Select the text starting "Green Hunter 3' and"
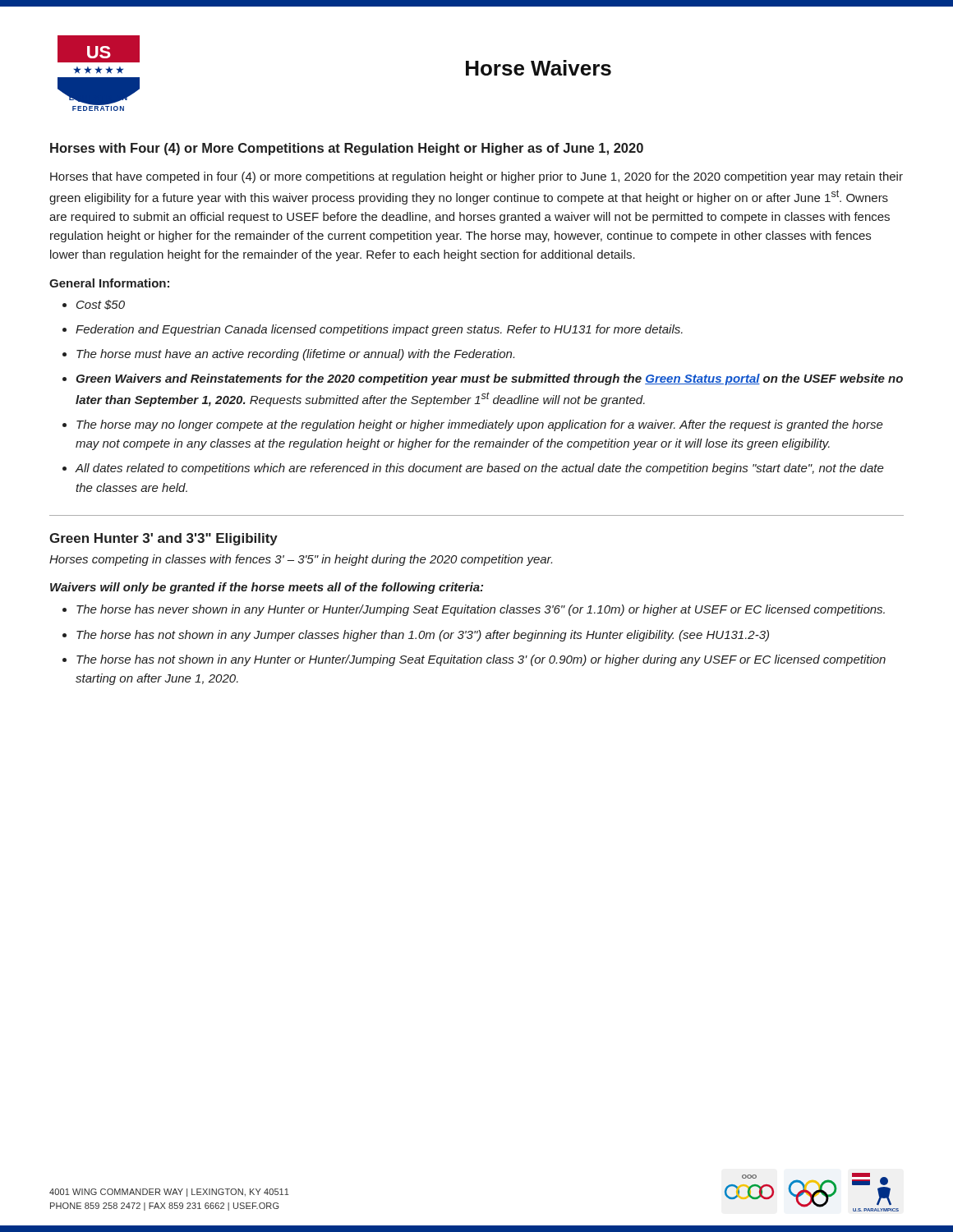953x1232 pixels. 163,538
